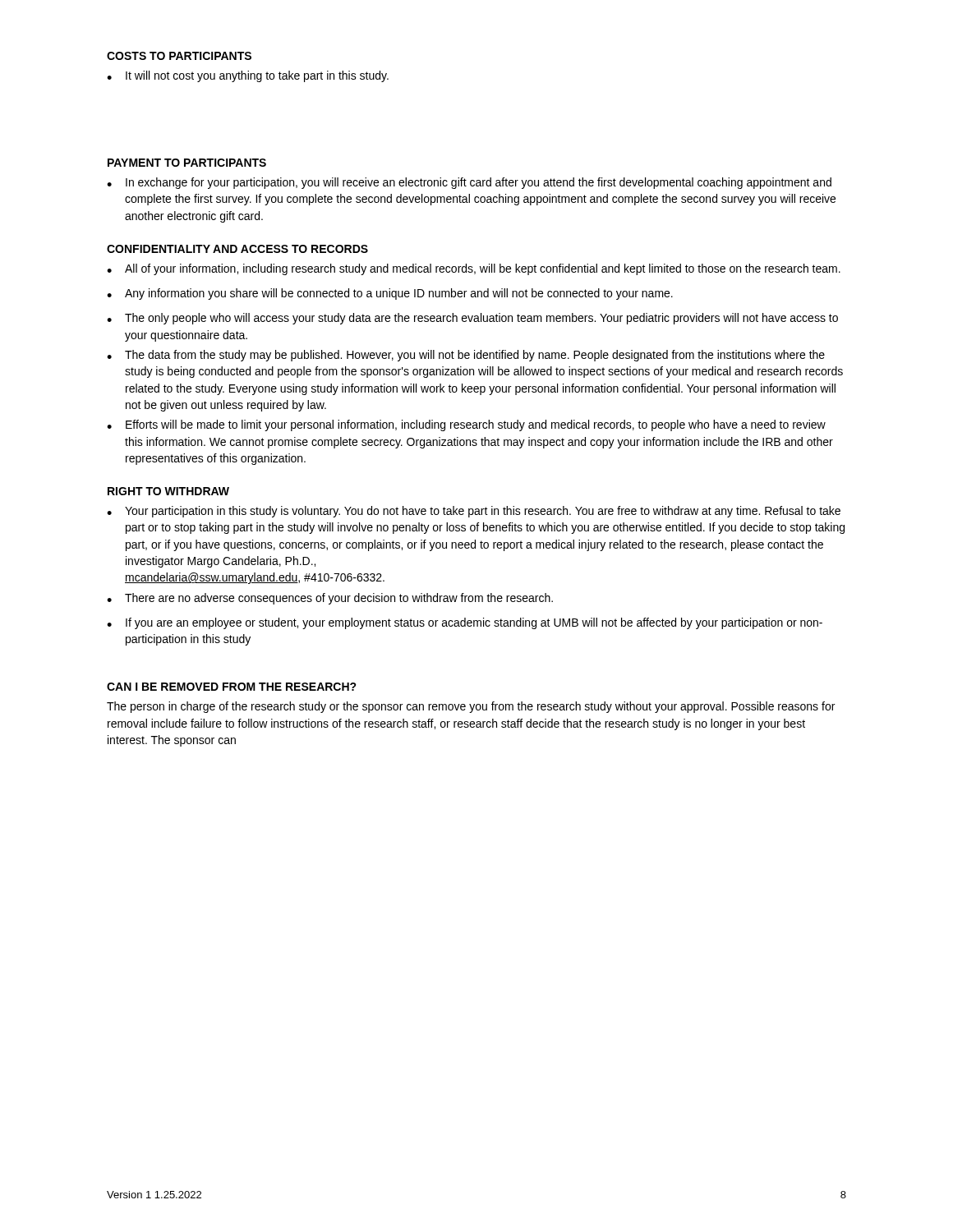Image resolution: width=953 pixels, height=1232 pixels.
Task: Point to the region starting "• All of your information,"
Action: click(x=476, y=271)
